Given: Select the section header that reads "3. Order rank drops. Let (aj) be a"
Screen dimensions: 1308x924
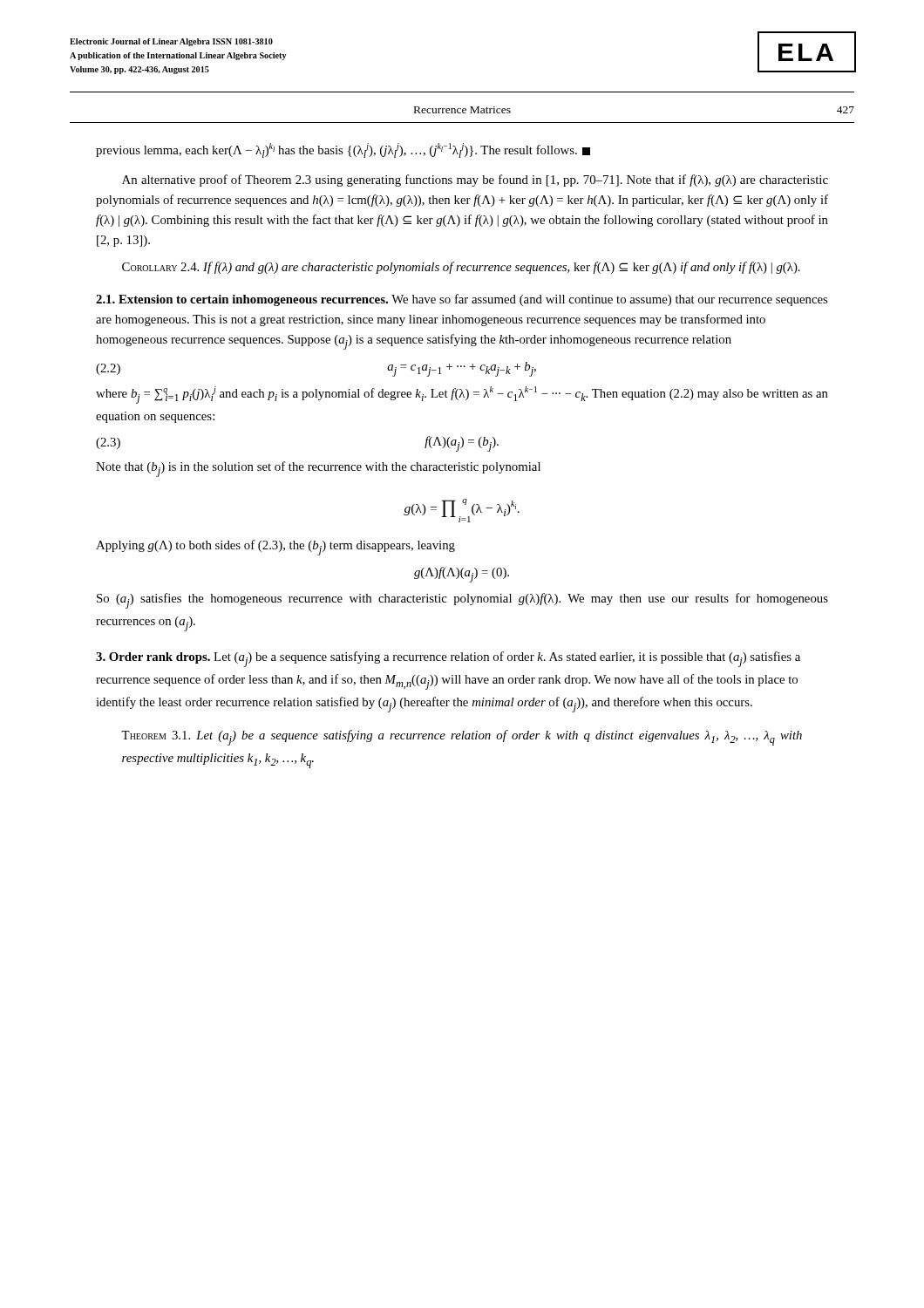Looking at the screenshot, I should 448,681.
